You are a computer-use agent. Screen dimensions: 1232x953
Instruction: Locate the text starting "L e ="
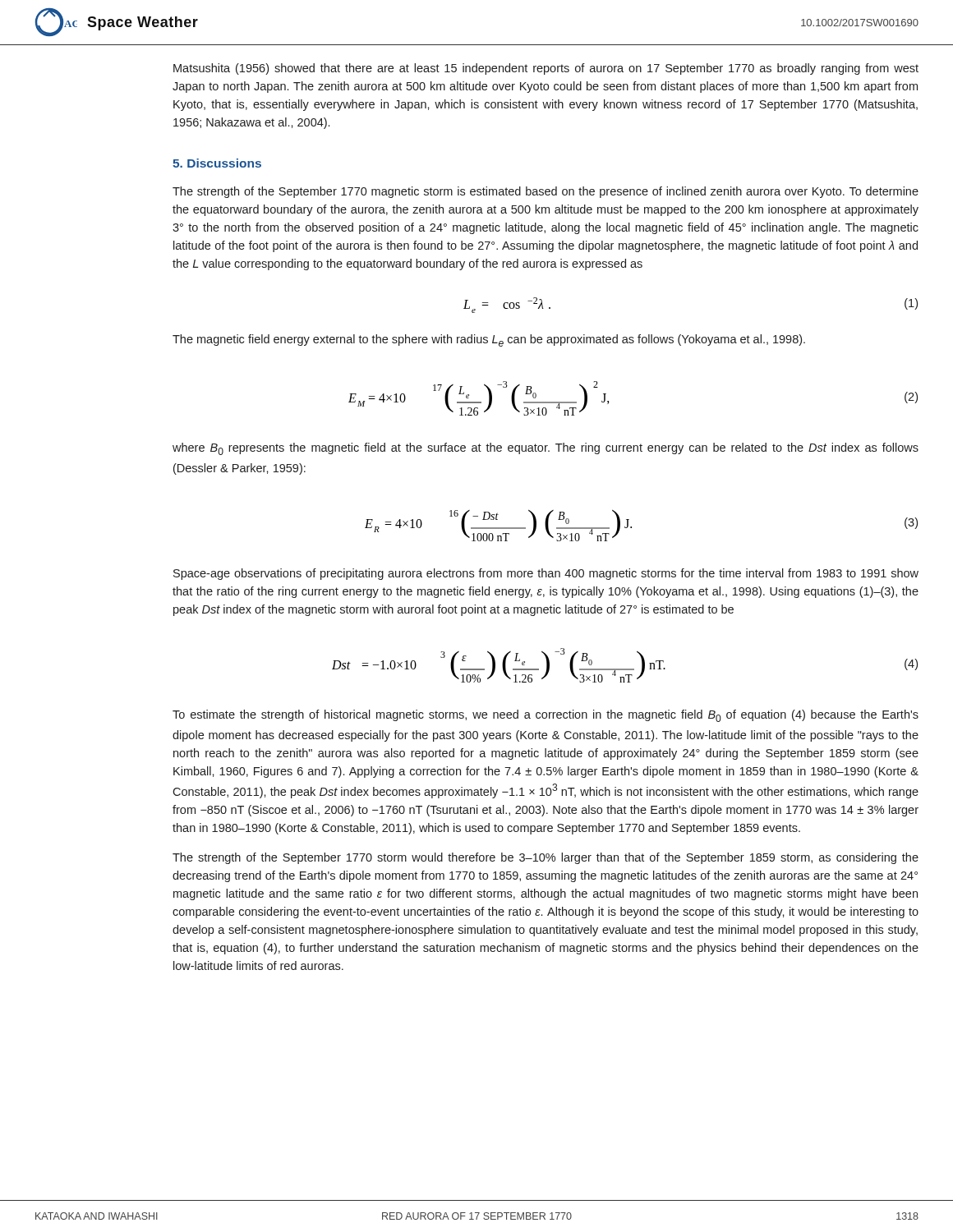(545, 303)
